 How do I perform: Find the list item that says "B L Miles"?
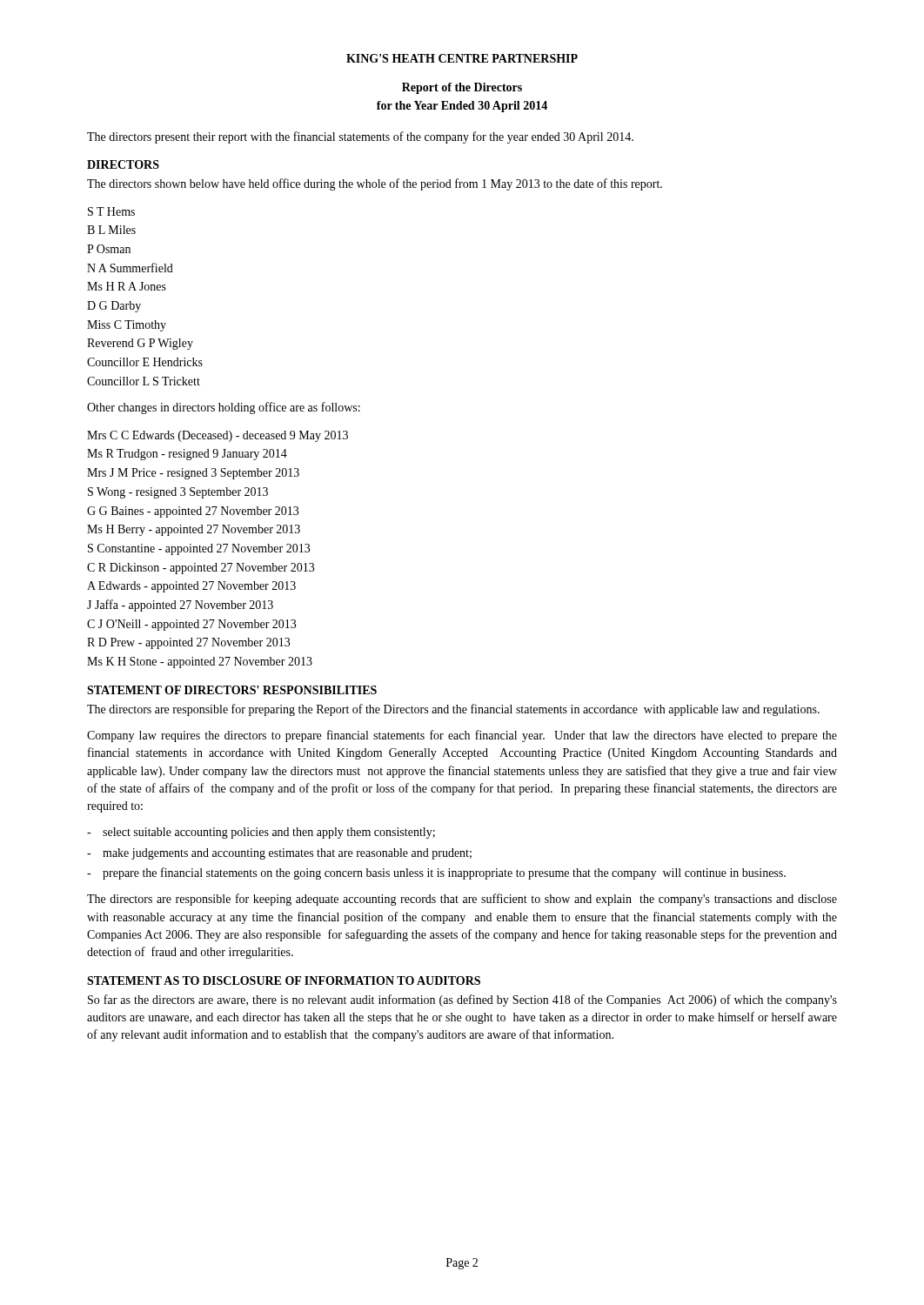click(x=111, y=230)
